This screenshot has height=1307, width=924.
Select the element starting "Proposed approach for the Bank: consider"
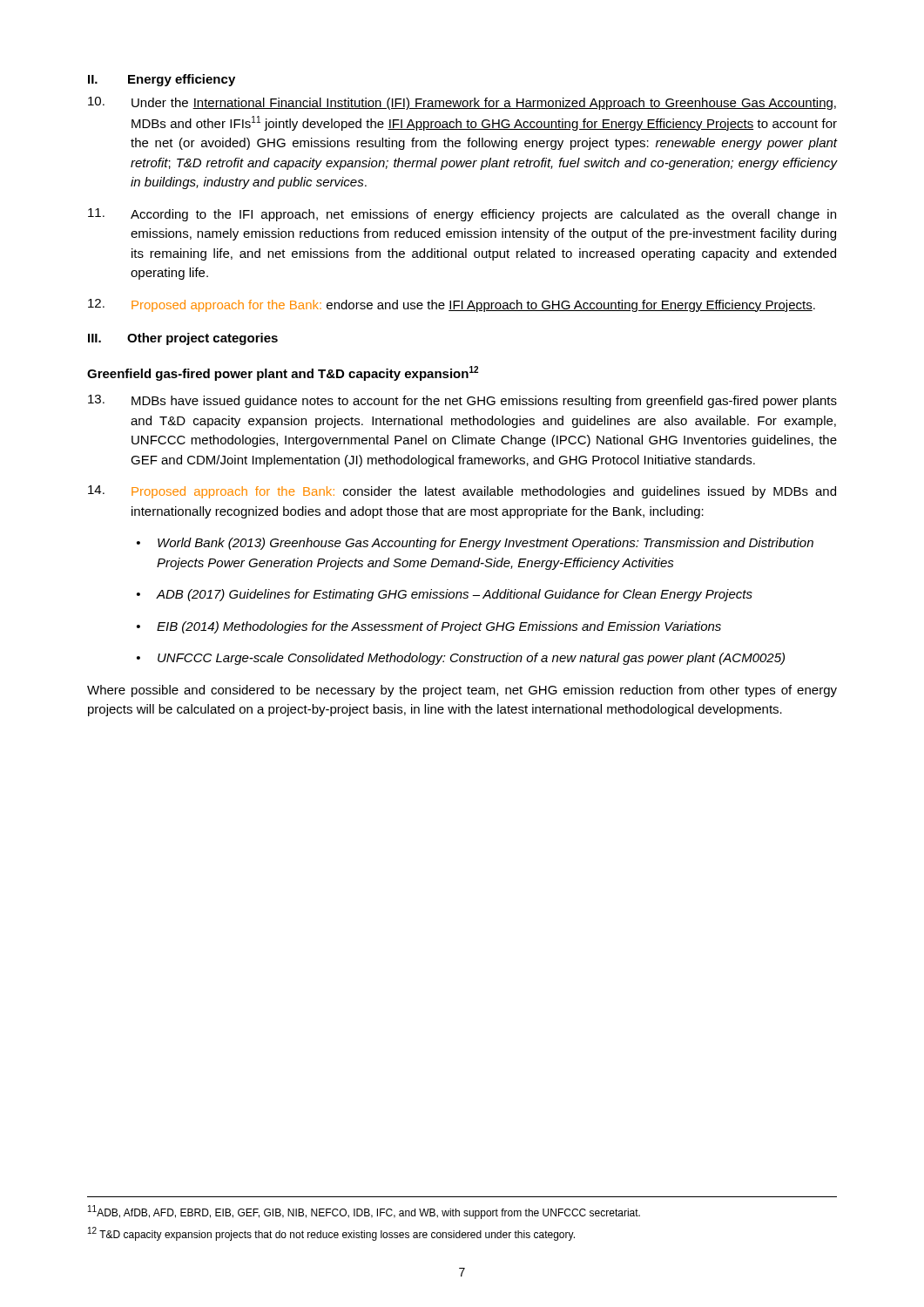(x=462, y=501)
